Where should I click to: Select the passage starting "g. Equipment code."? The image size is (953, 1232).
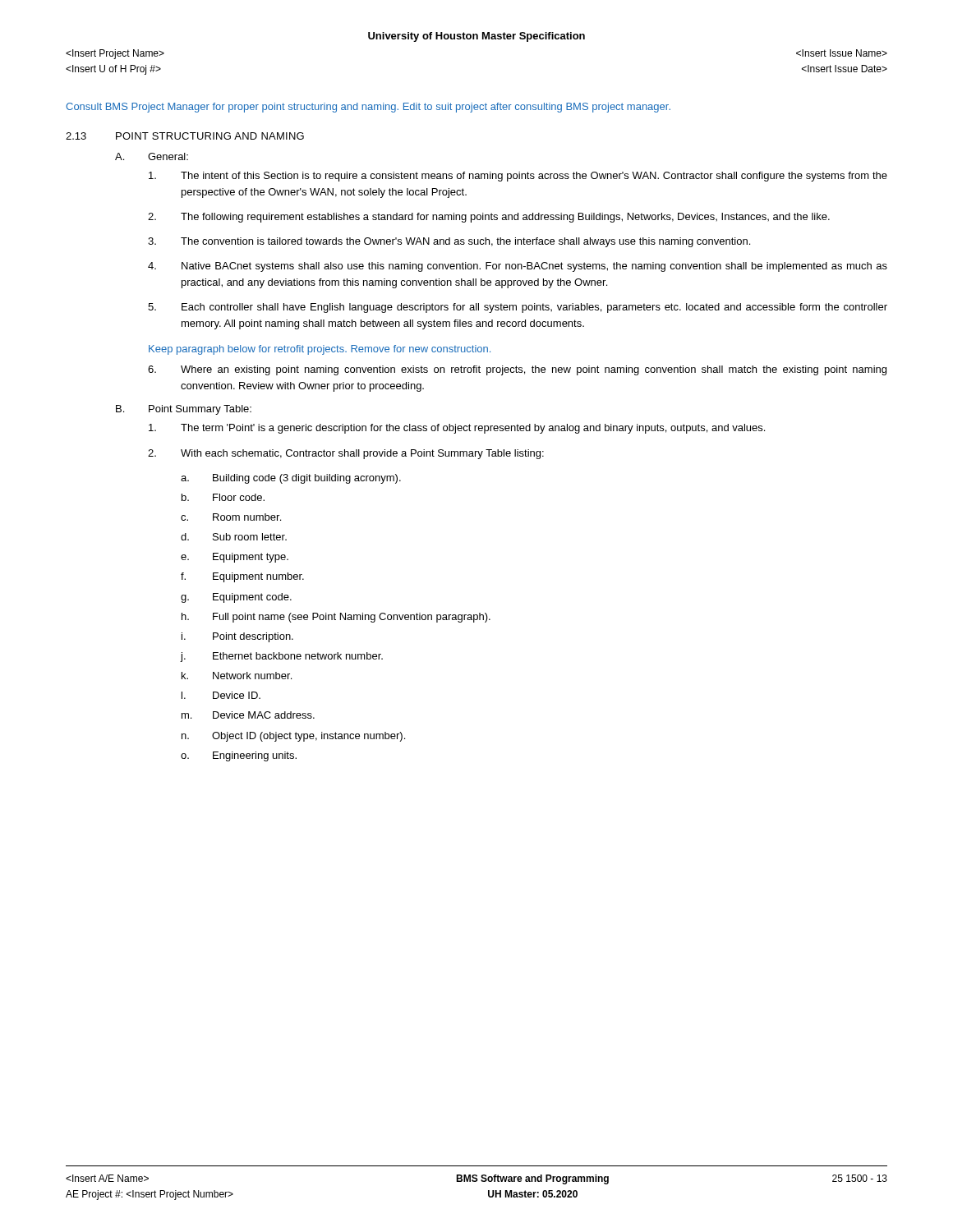(x=236, y=597)
